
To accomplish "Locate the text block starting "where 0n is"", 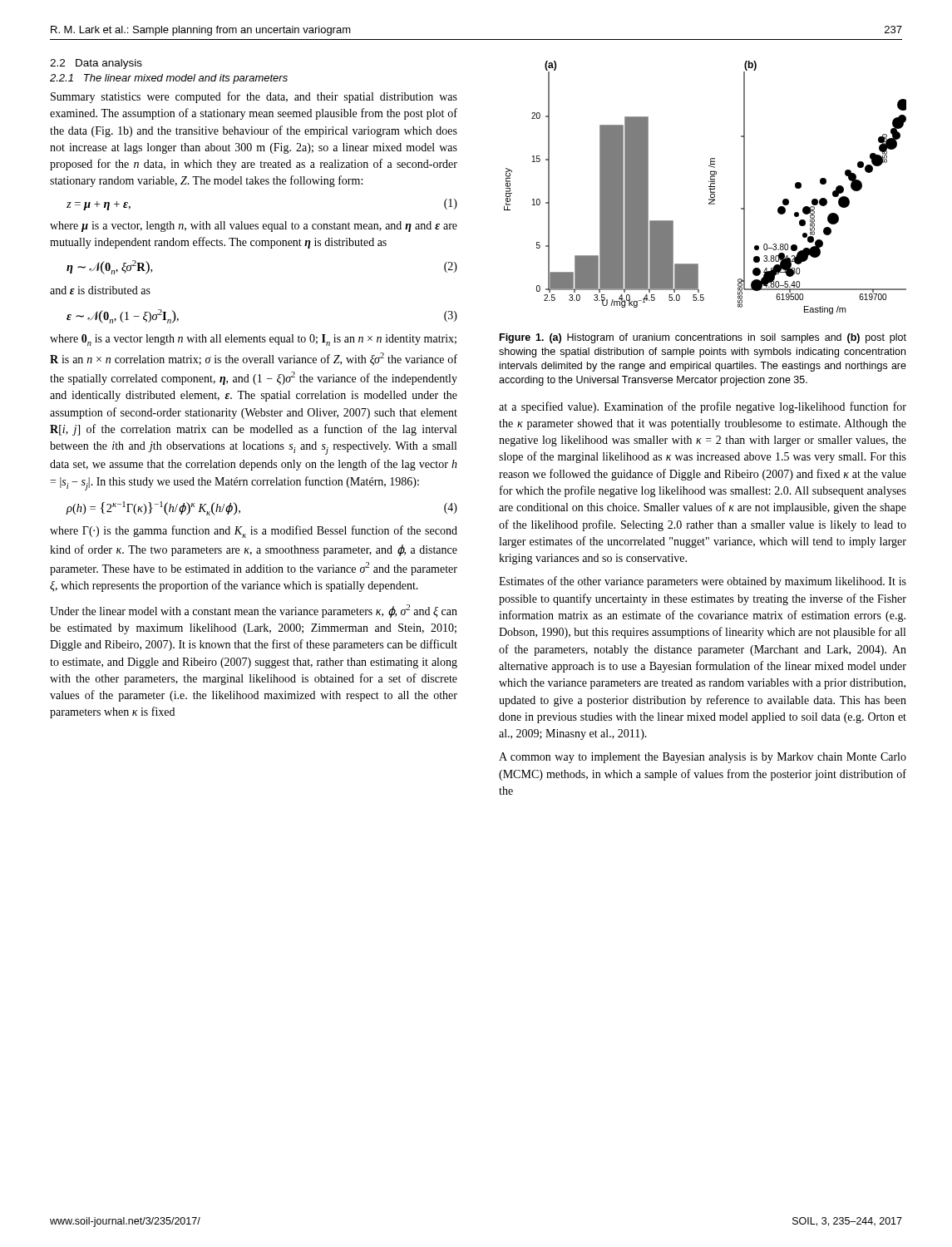I will point(254,412).
